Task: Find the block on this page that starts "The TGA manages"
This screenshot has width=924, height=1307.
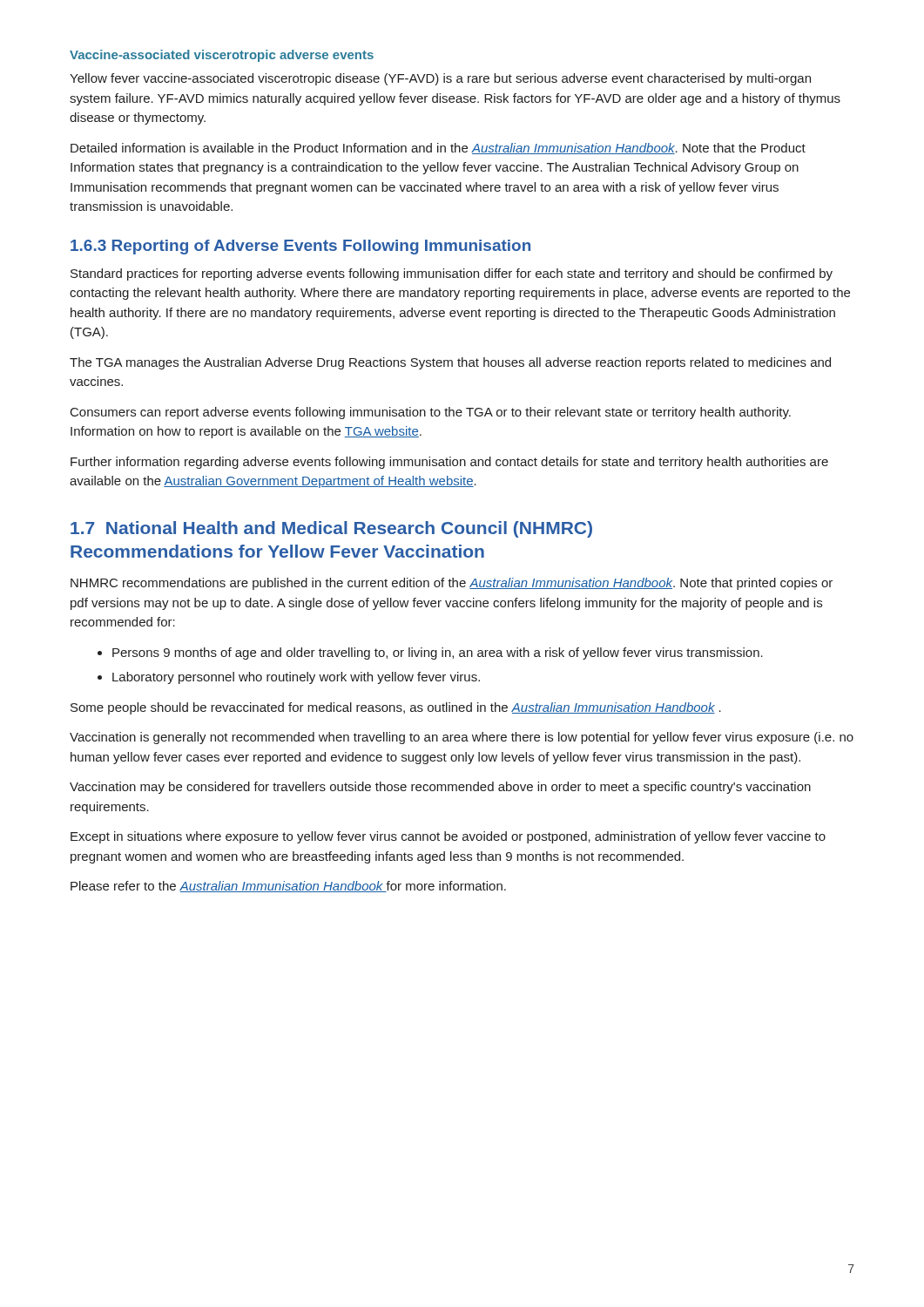Action: pos(462,372)
